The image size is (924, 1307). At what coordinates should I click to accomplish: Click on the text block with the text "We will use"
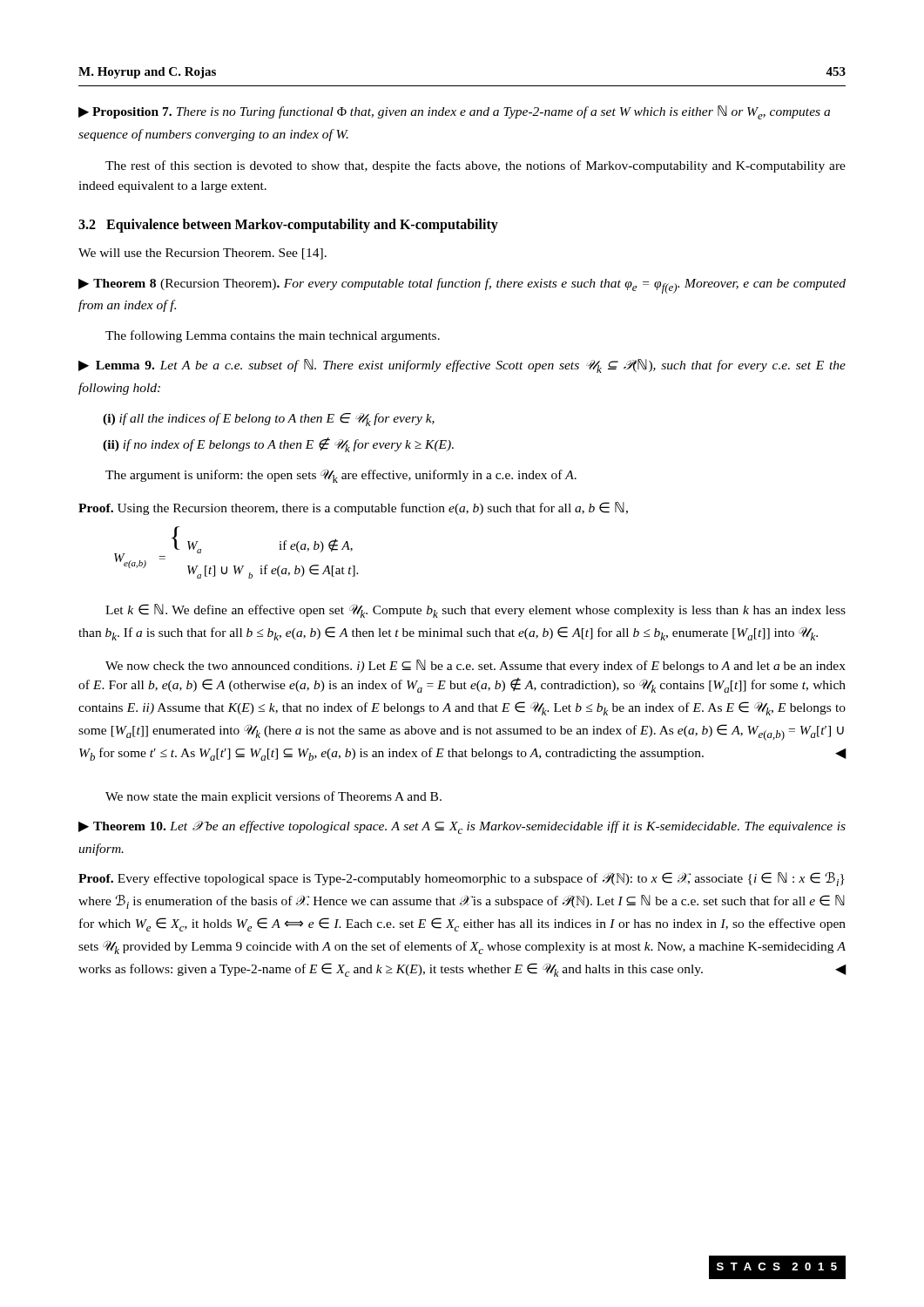pos(203,252)
